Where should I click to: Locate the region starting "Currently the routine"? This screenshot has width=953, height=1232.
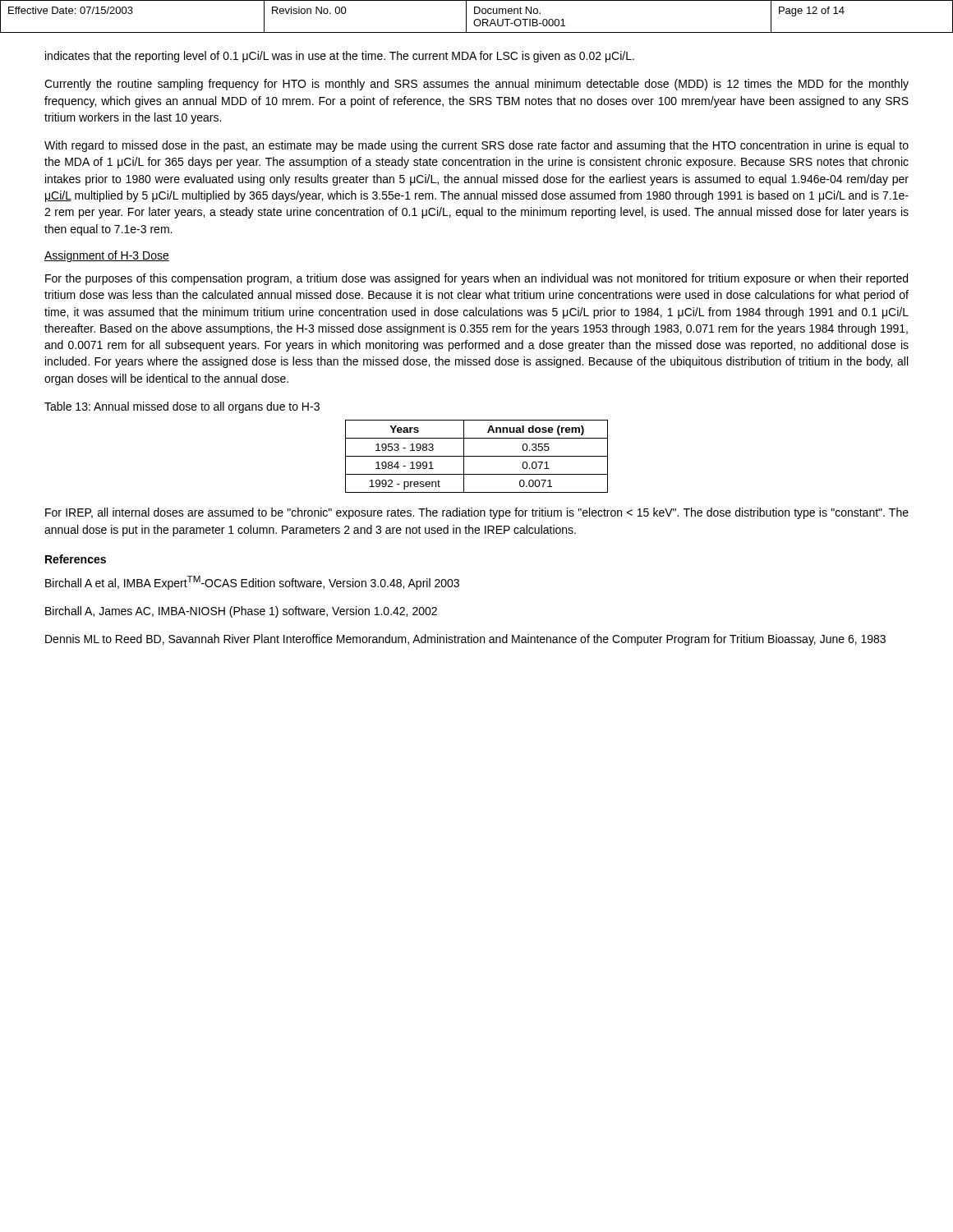(x=476, y=101)
